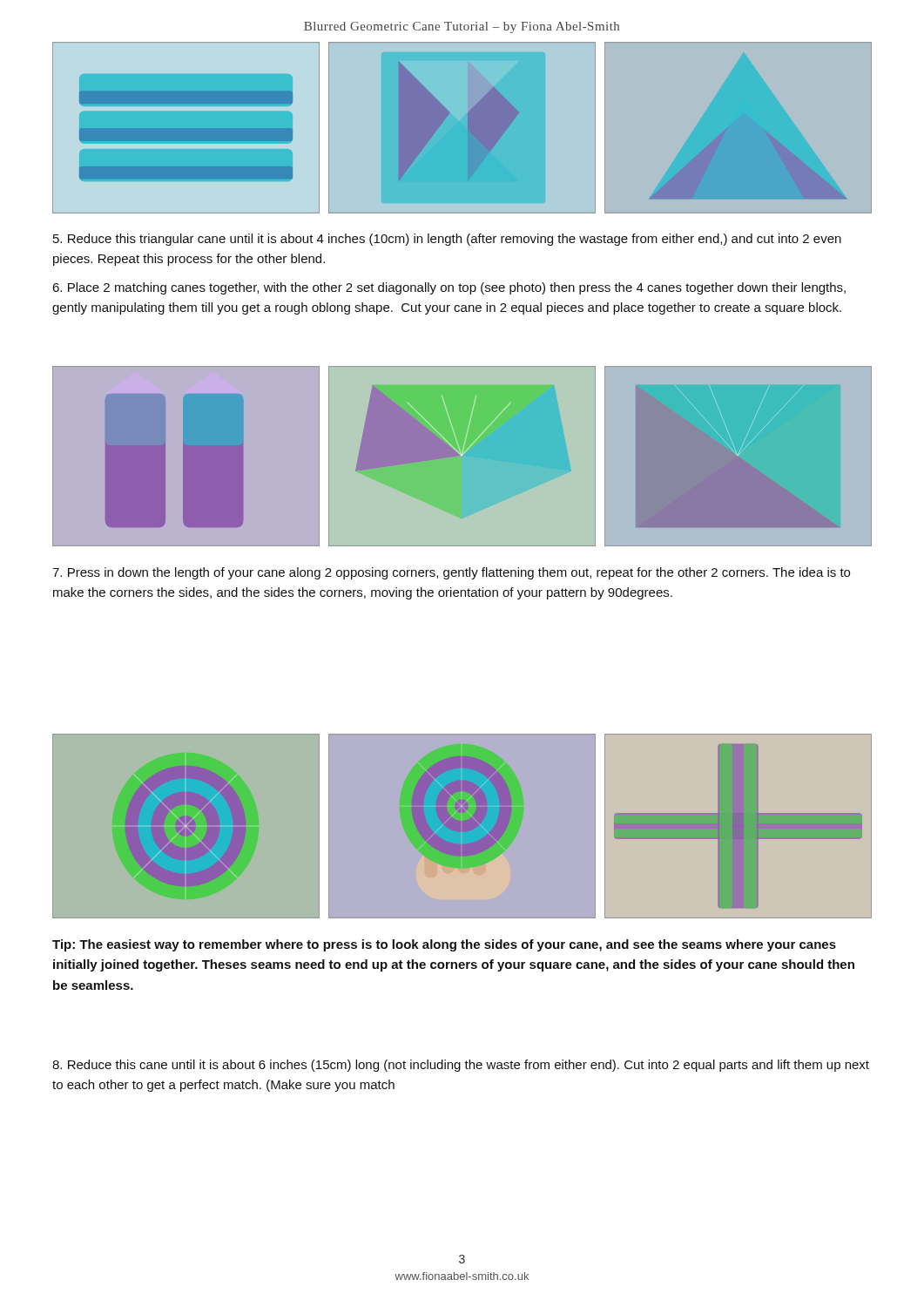This screenshot has width=924, height=1307.
Task: Locate the text block containing "Reduce this cane until it is"
Action: coord(461,1074)
